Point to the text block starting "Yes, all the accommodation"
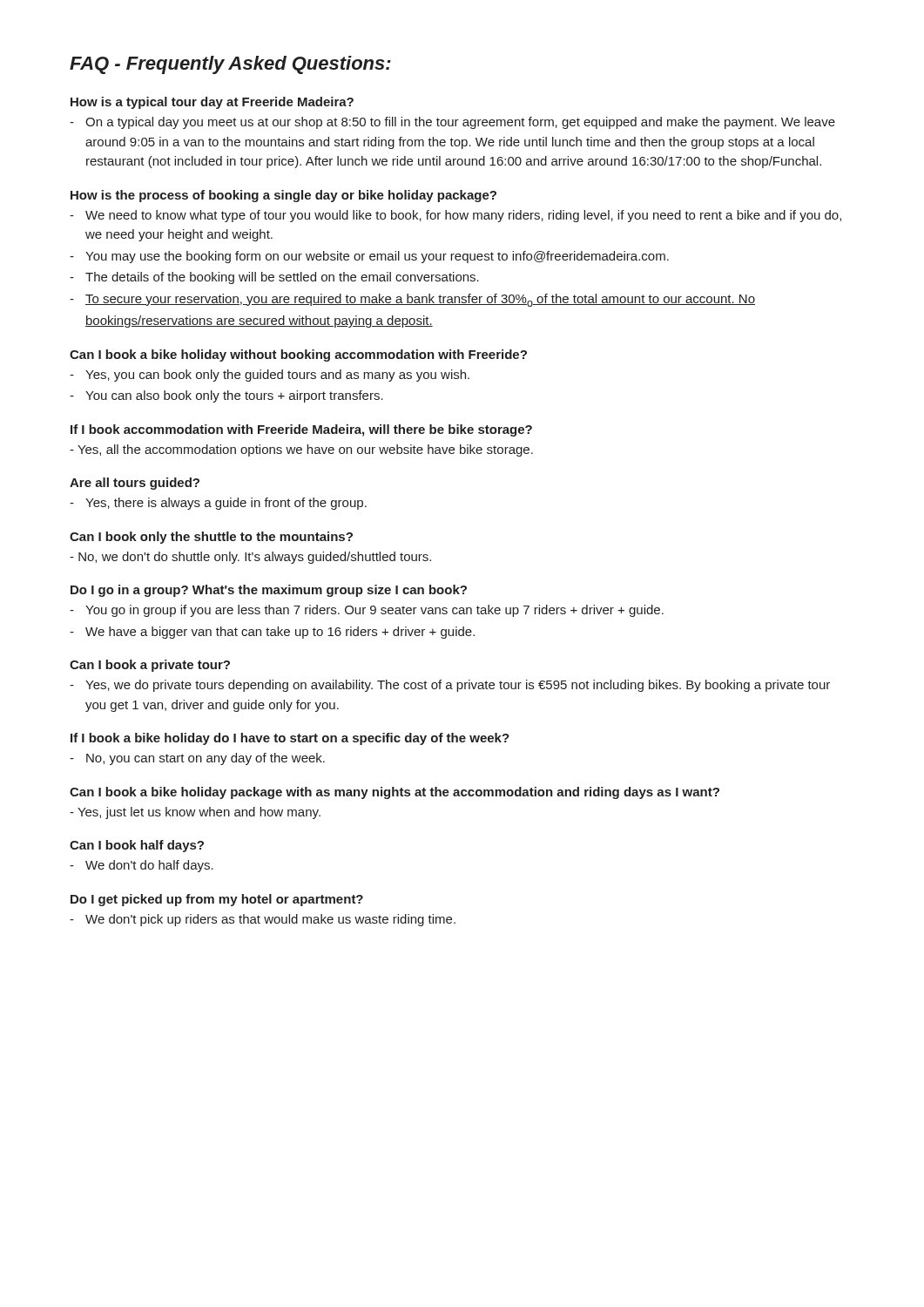Viewport: 924px width, 1307px height. point(302,449)
